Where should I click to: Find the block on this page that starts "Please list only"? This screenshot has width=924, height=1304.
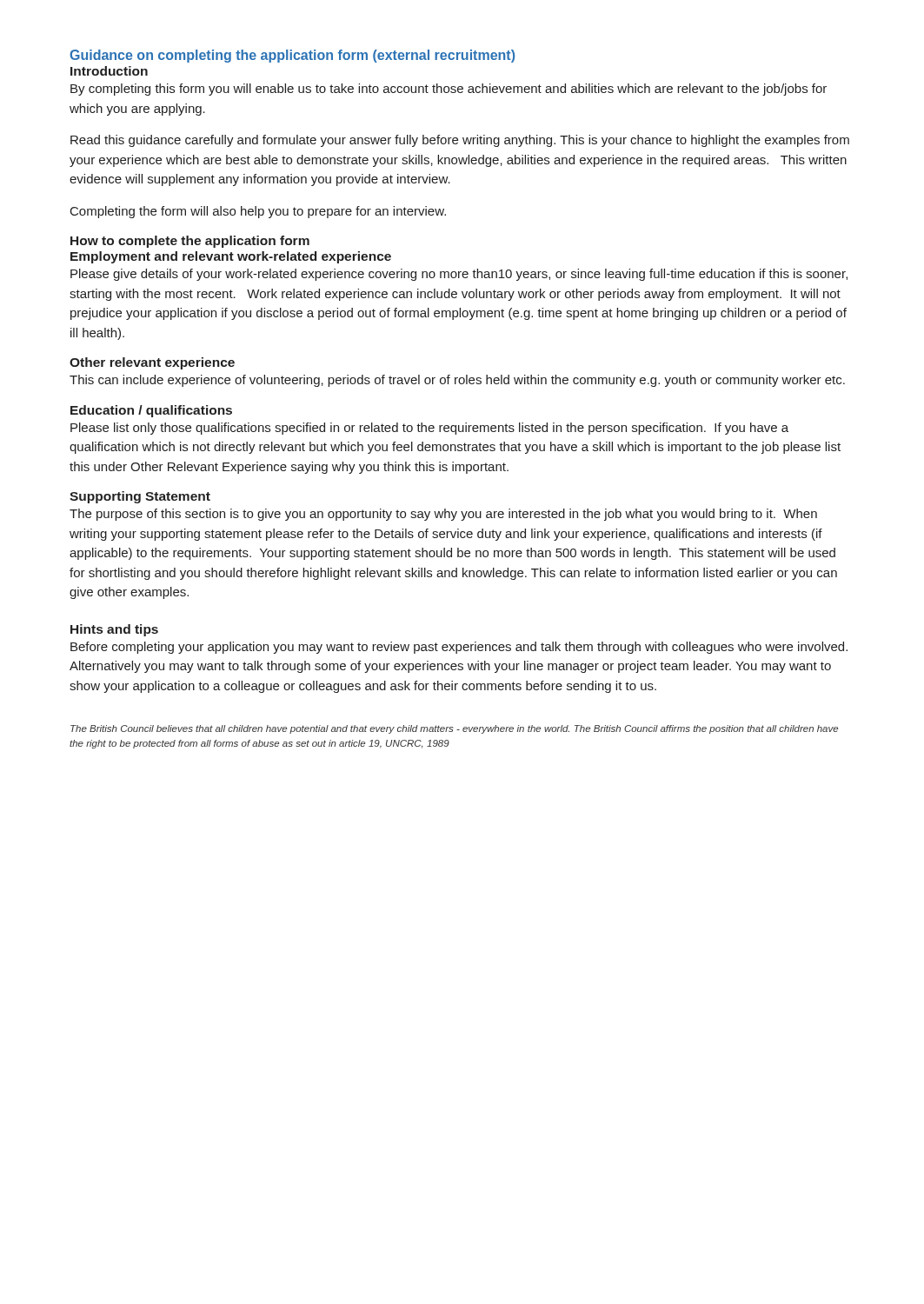(x=455, y=446)
